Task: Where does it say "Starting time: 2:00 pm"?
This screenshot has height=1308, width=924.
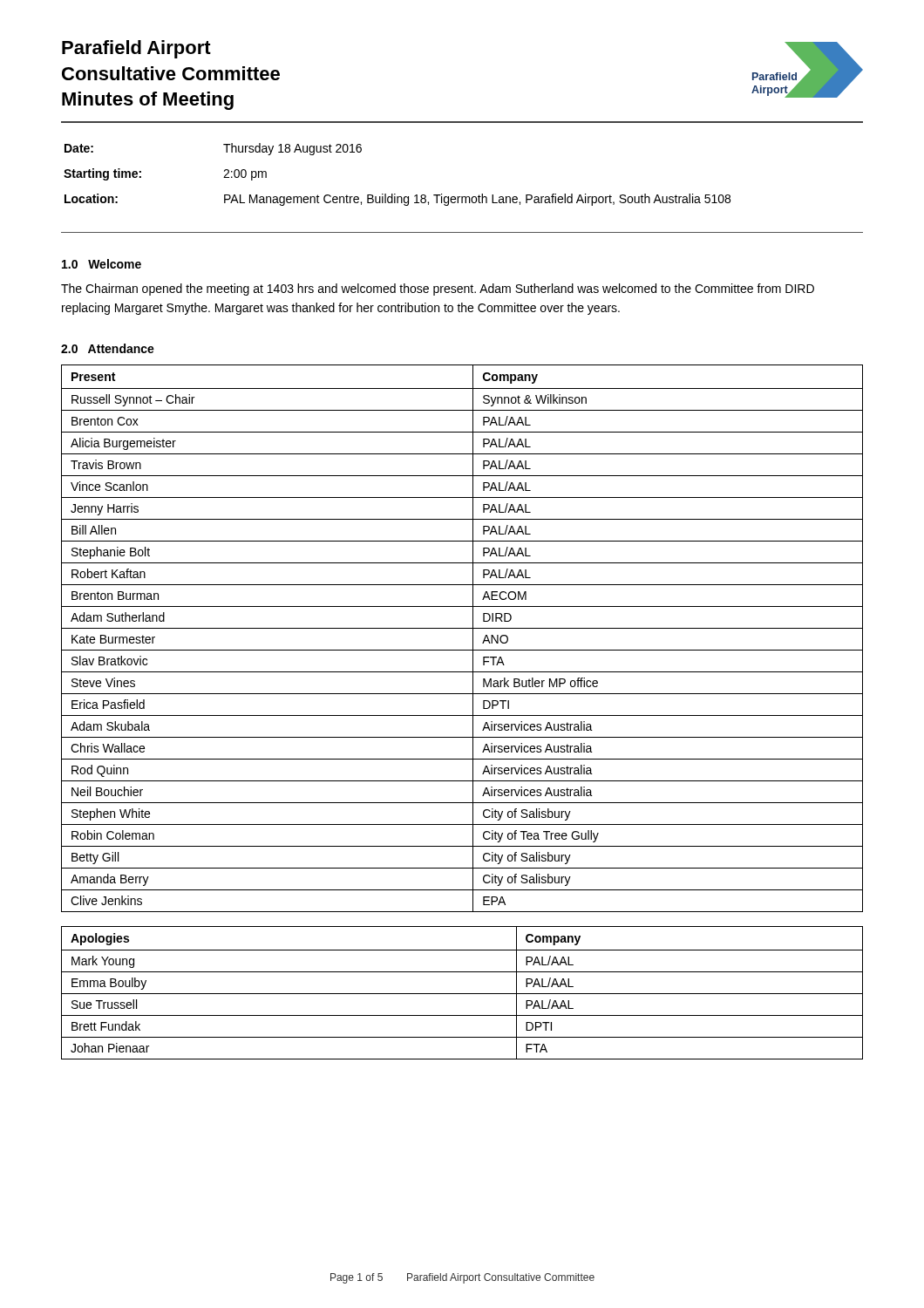Action: pyautogui.click(x=107, y=173)
